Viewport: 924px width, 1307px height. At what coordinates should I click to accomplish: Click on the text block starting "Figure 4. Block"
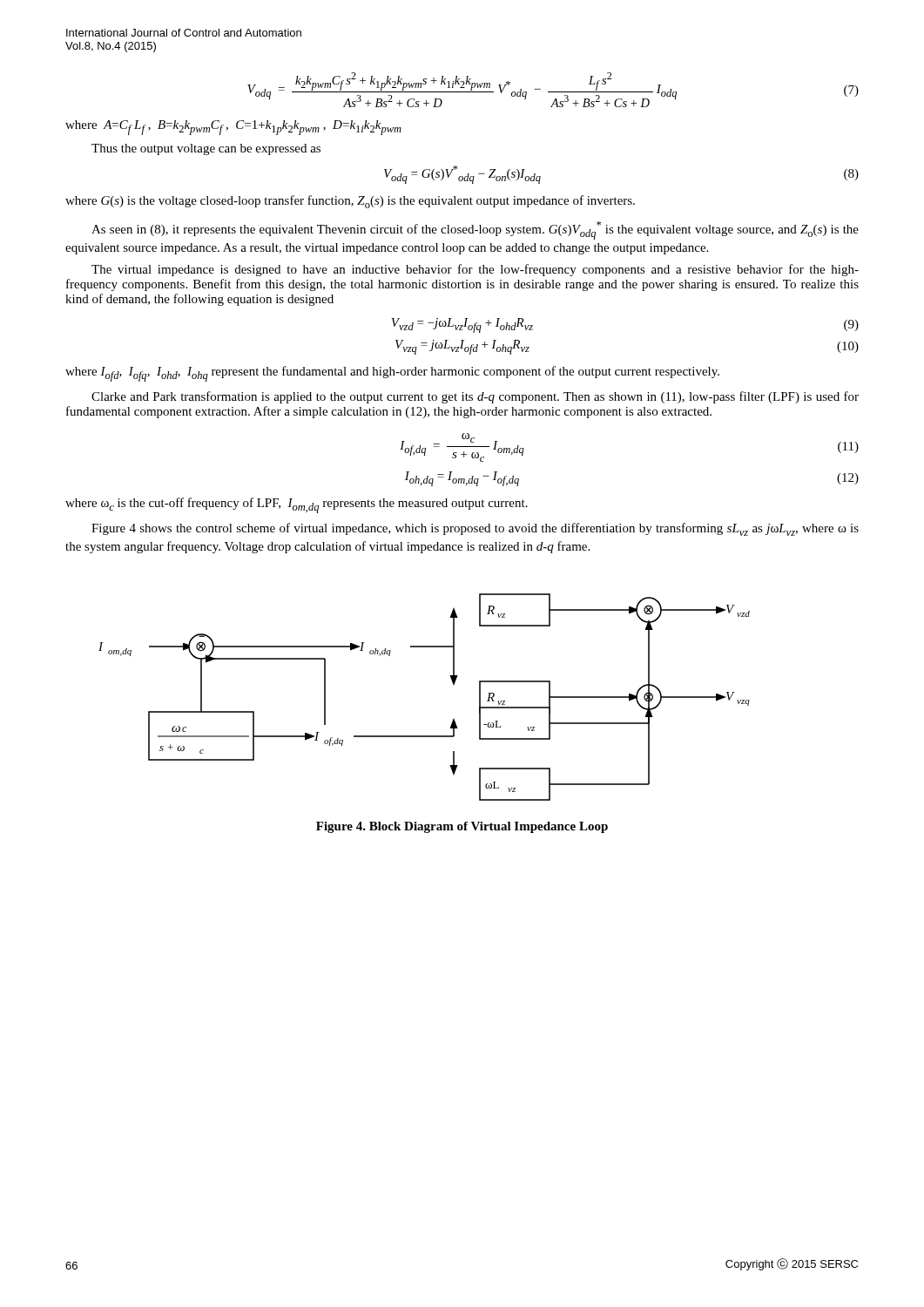pyautogui.click(x=462, y=826)
